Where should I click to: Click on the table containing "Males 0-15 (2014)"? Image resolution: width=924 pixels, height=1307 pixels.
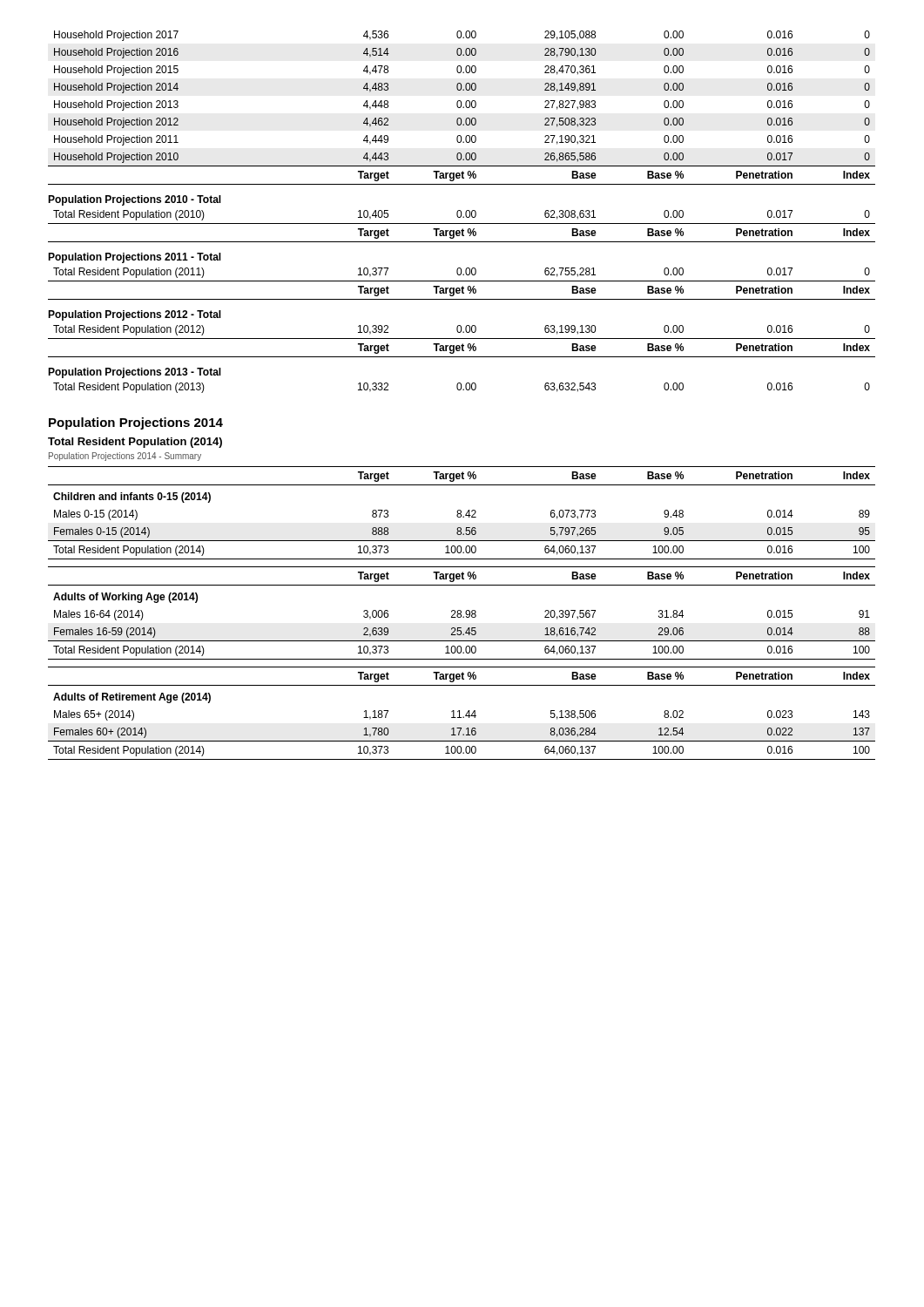coord(462,513)
